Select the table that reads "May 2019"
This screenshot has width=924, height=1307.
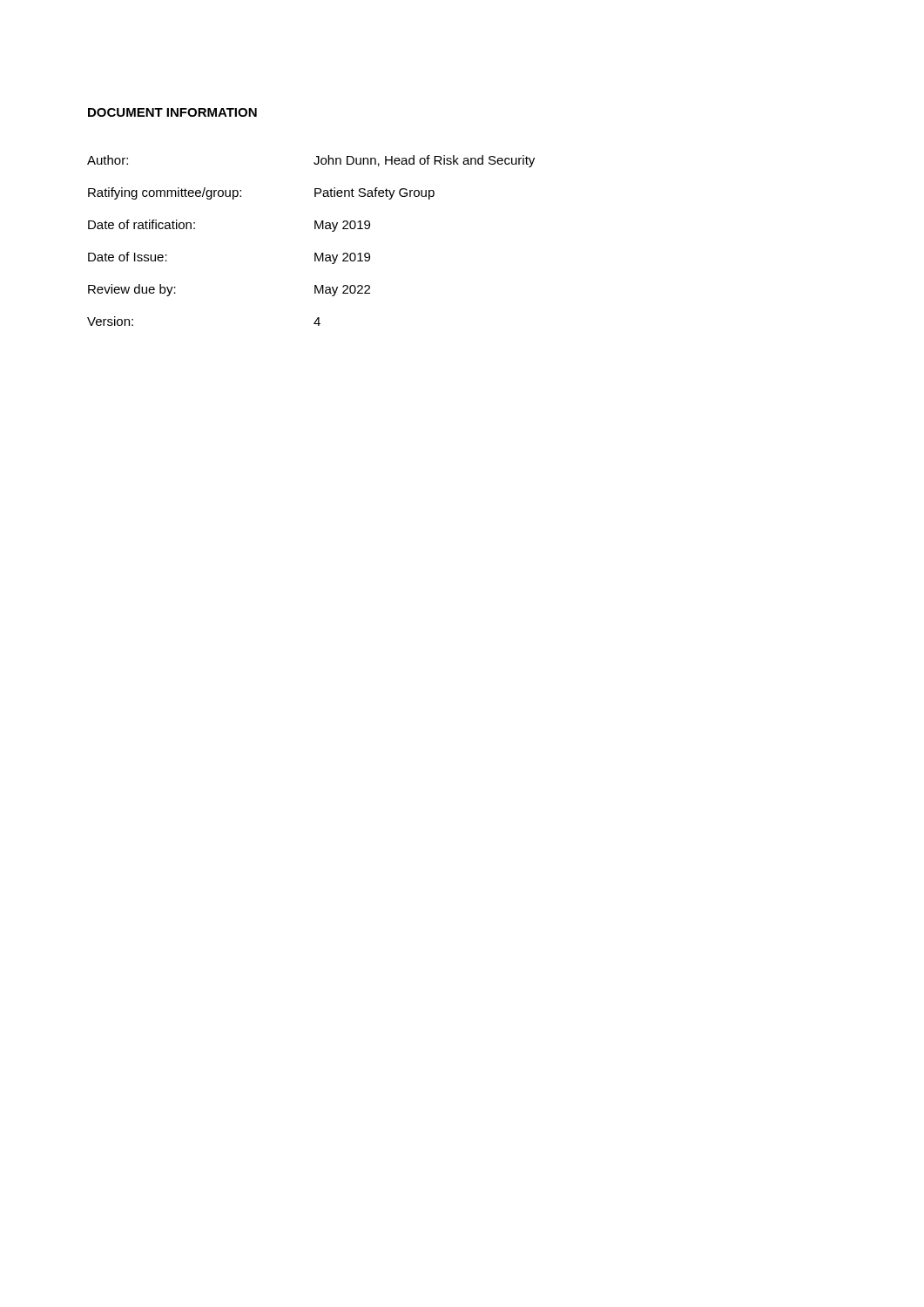click(462, 240)
